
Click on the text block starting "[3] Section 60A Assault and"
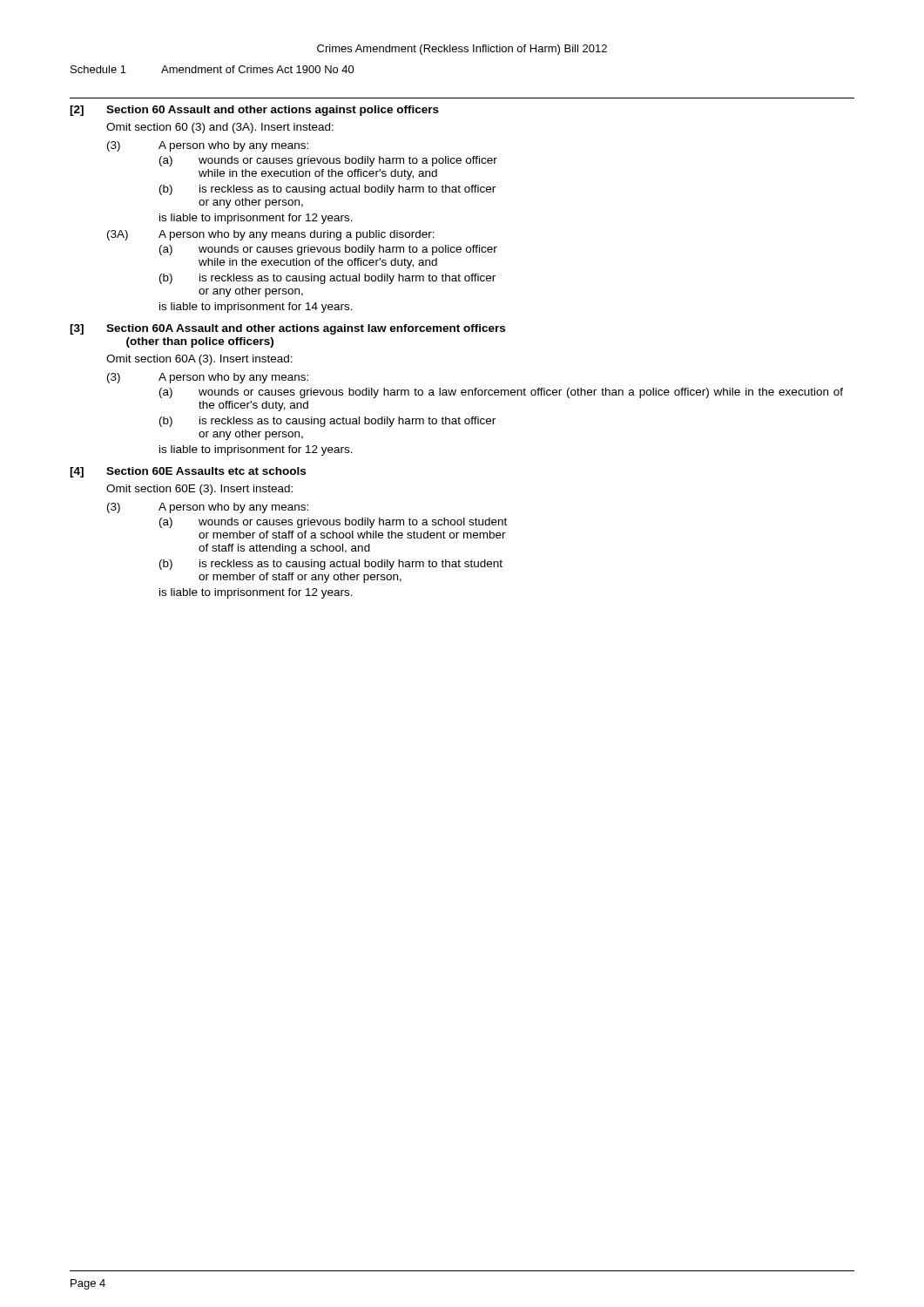288,335
